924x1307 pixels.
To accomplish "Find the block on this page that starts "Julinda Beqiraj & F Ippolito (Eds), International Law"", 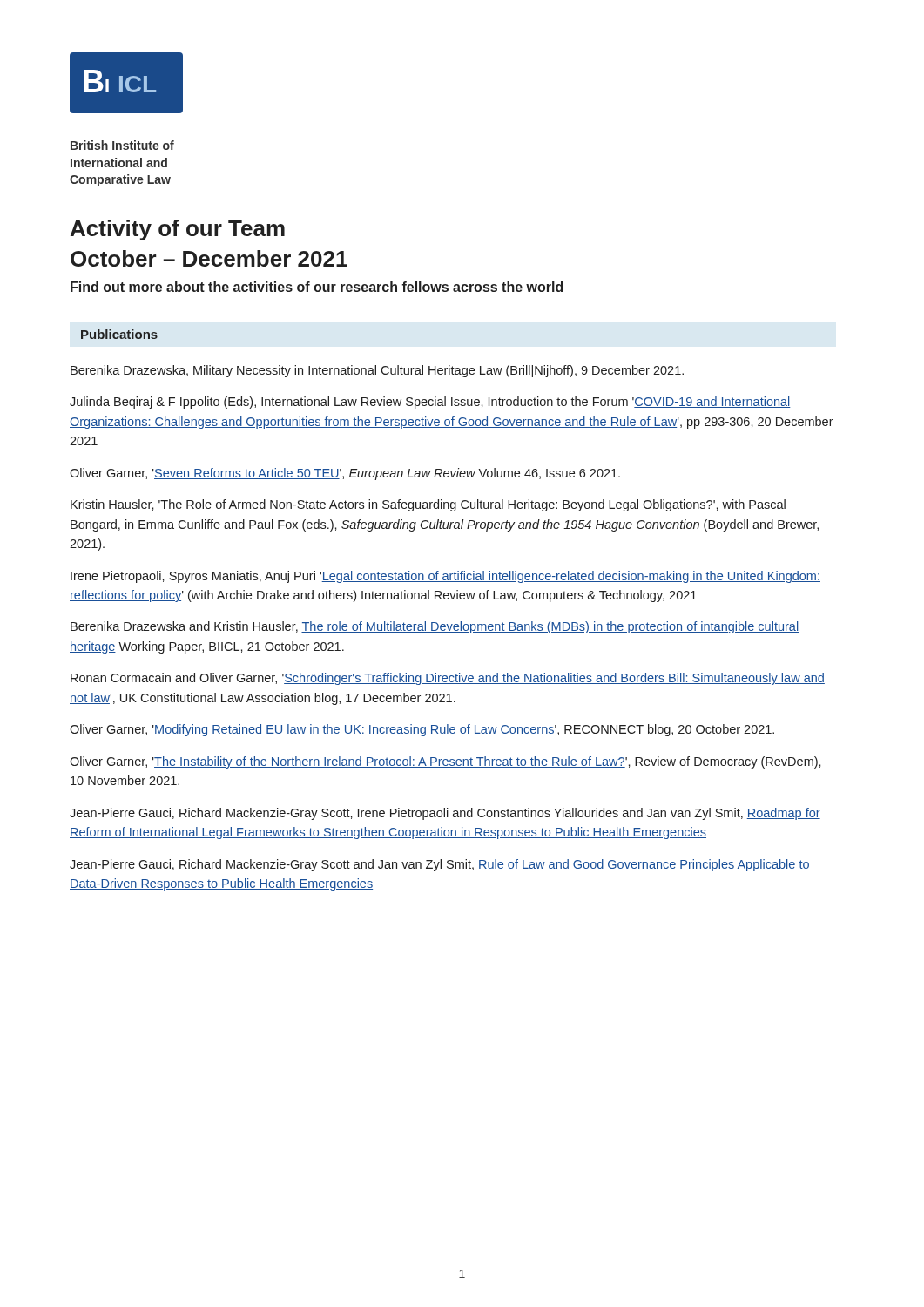I will [x=451, y=422].
